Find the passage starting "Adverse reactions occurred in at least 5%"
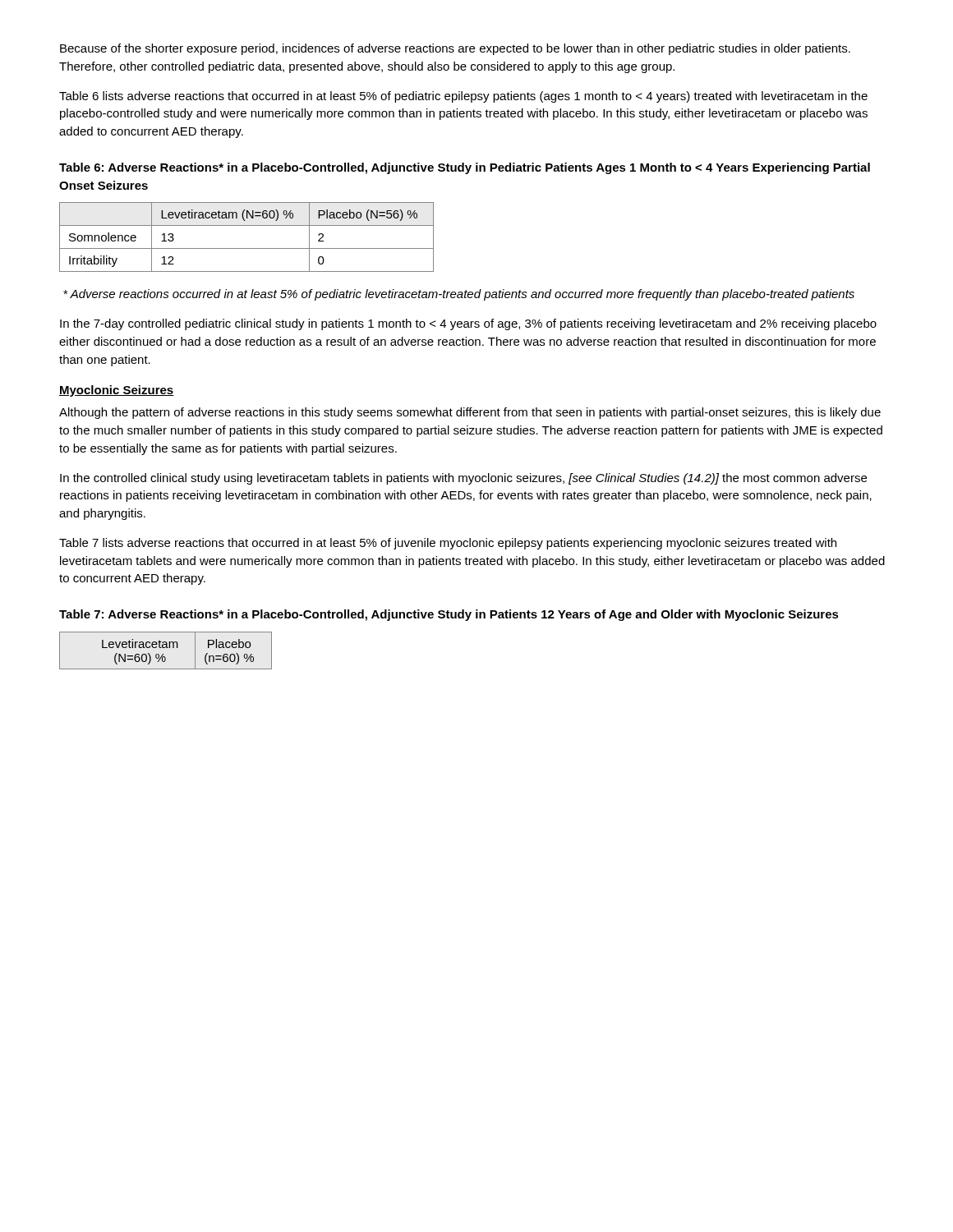 (x=457, y=294)
